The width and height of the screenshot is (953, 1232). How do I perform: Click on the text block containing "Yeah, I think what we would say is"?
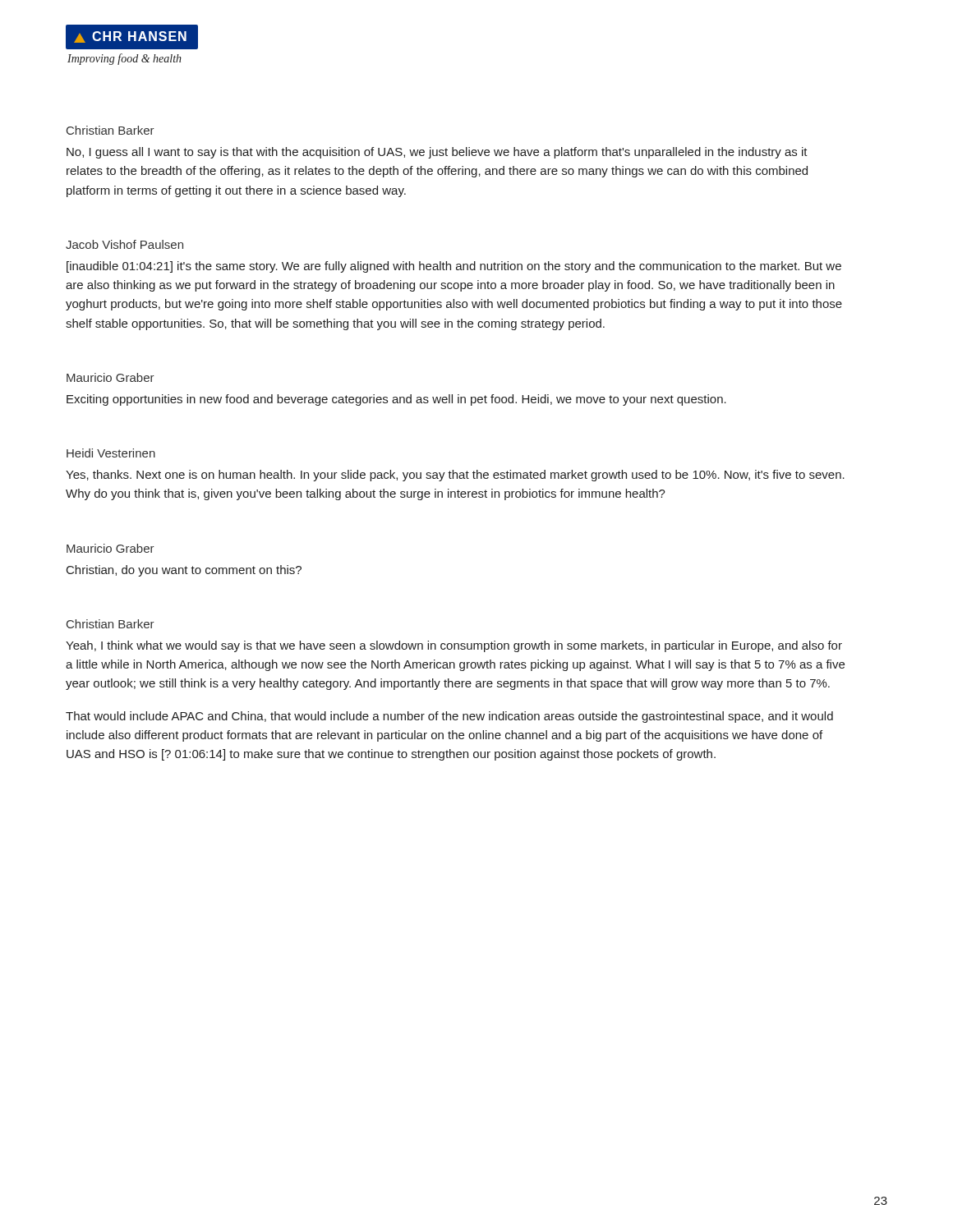click(x=455, y=664)
